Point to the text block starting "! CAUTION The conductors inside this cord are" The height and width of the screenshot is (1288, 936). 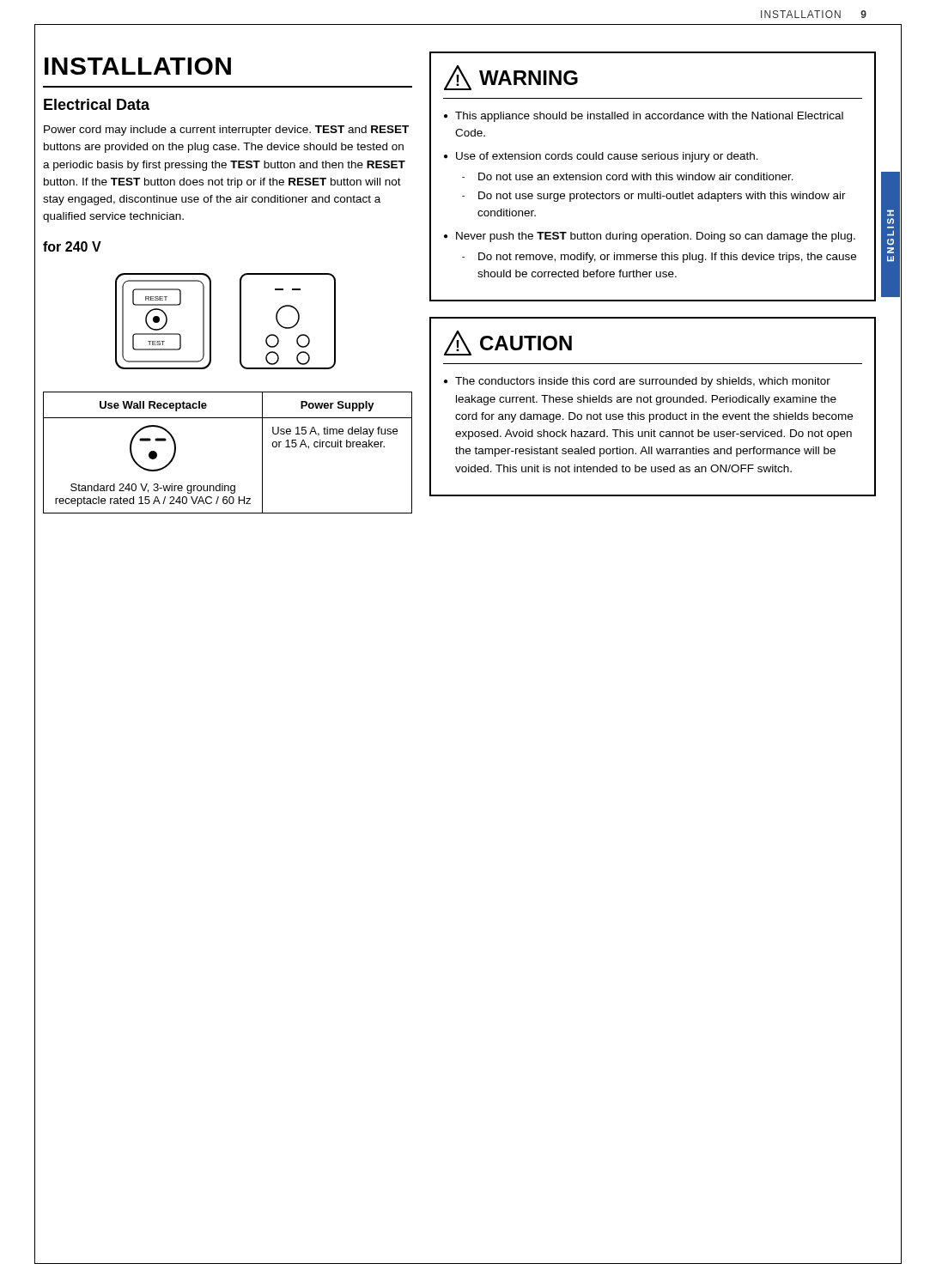[x=653, y=403]
